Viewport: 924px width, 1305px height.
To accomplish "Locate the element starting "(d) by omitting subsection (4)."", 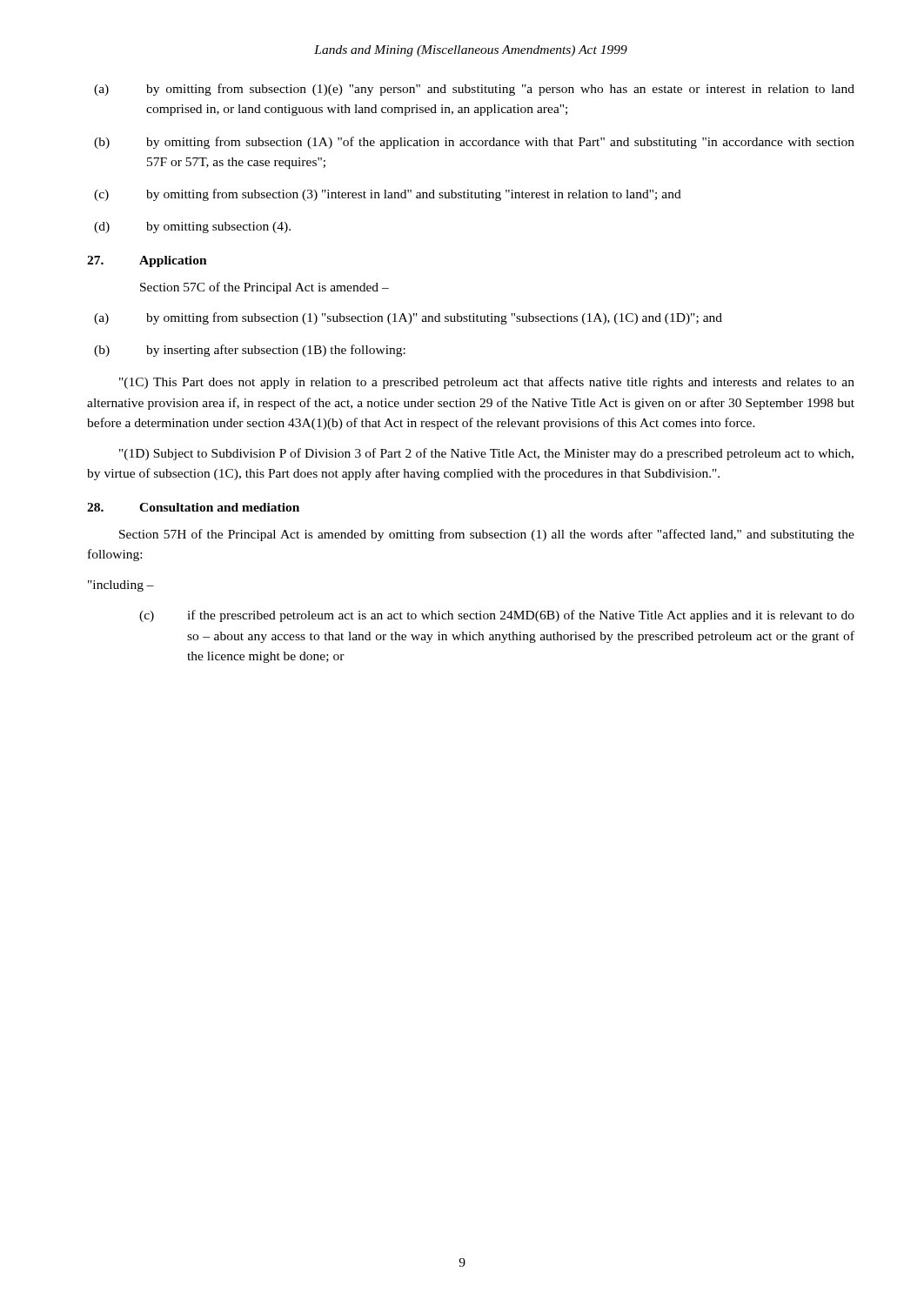I will pos(192,228).
